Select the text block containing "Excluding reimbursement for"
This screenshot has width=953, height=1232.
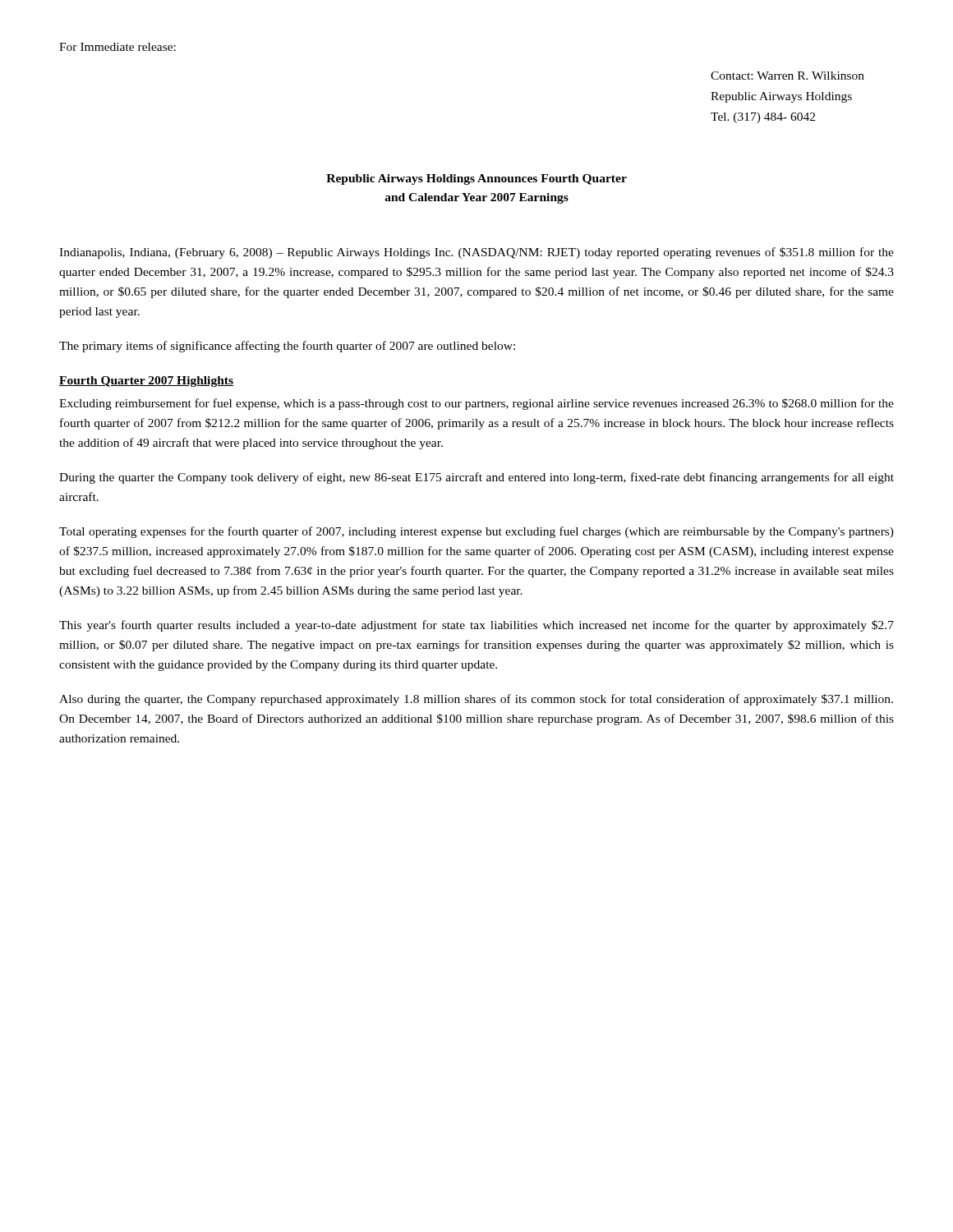[x=476, y=423]
